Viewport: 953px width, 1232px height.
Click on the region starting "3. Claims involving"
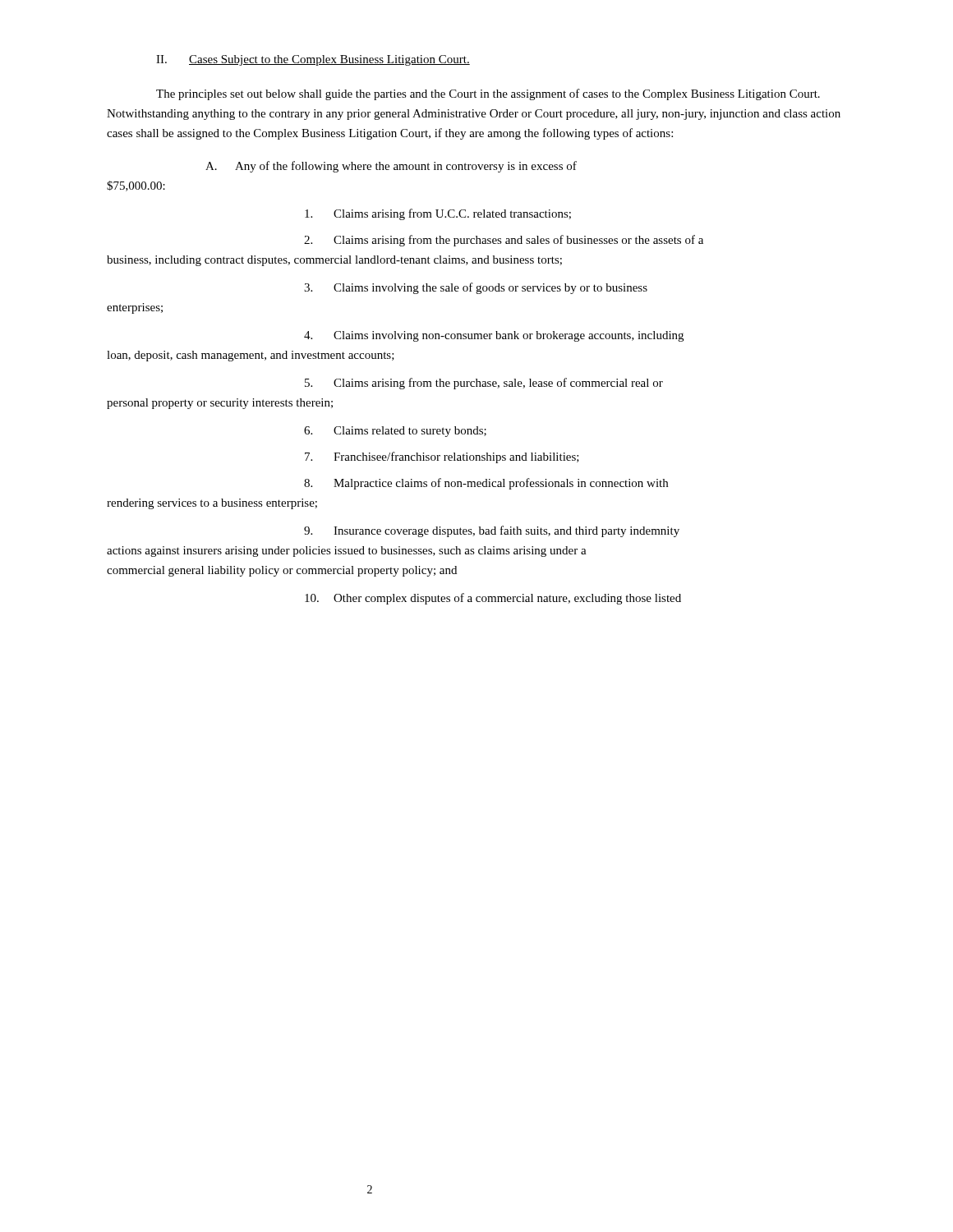point(476,287)
